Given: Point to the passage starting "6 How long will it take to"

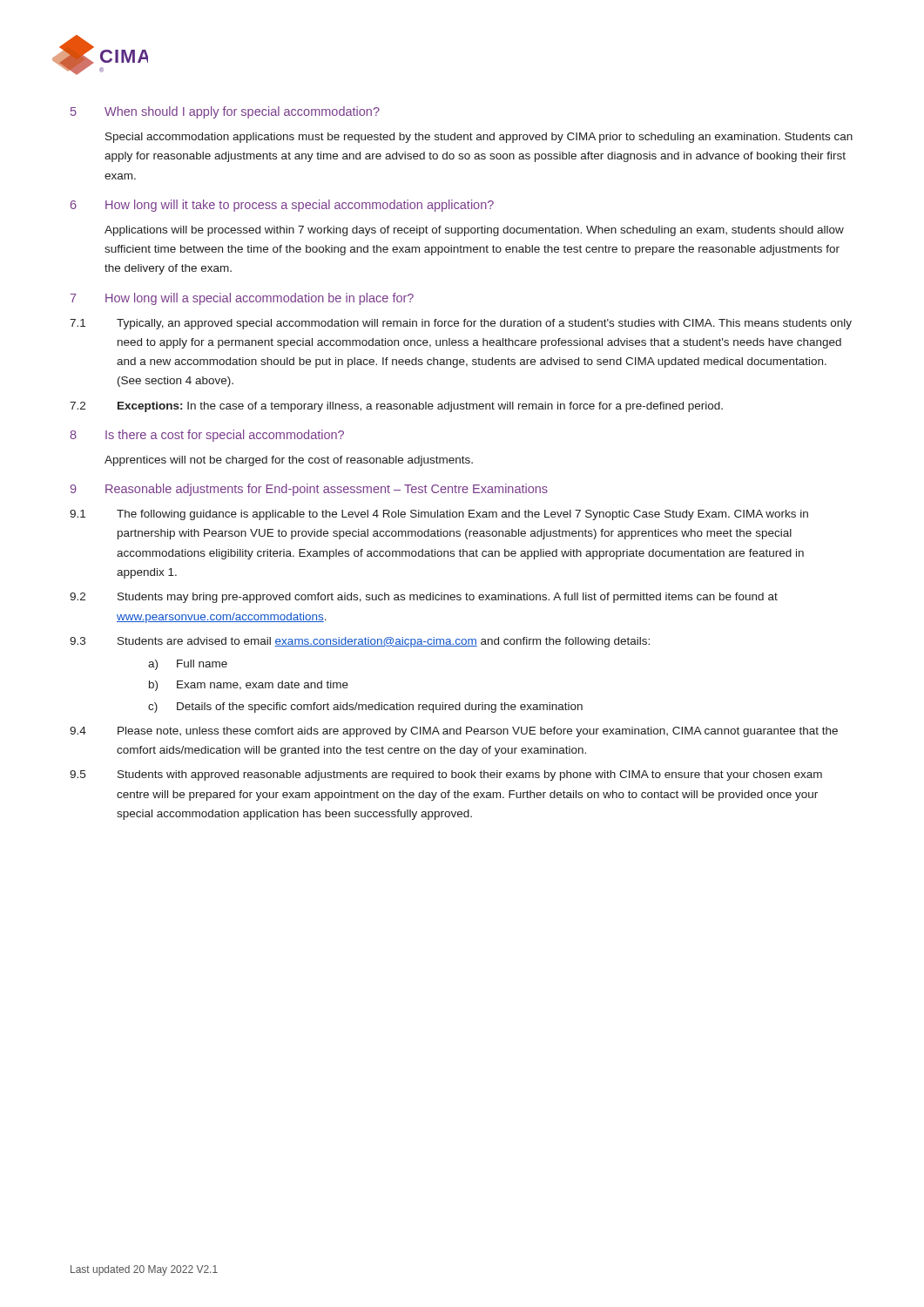Looking at the screenshot, I should (282, 205).
